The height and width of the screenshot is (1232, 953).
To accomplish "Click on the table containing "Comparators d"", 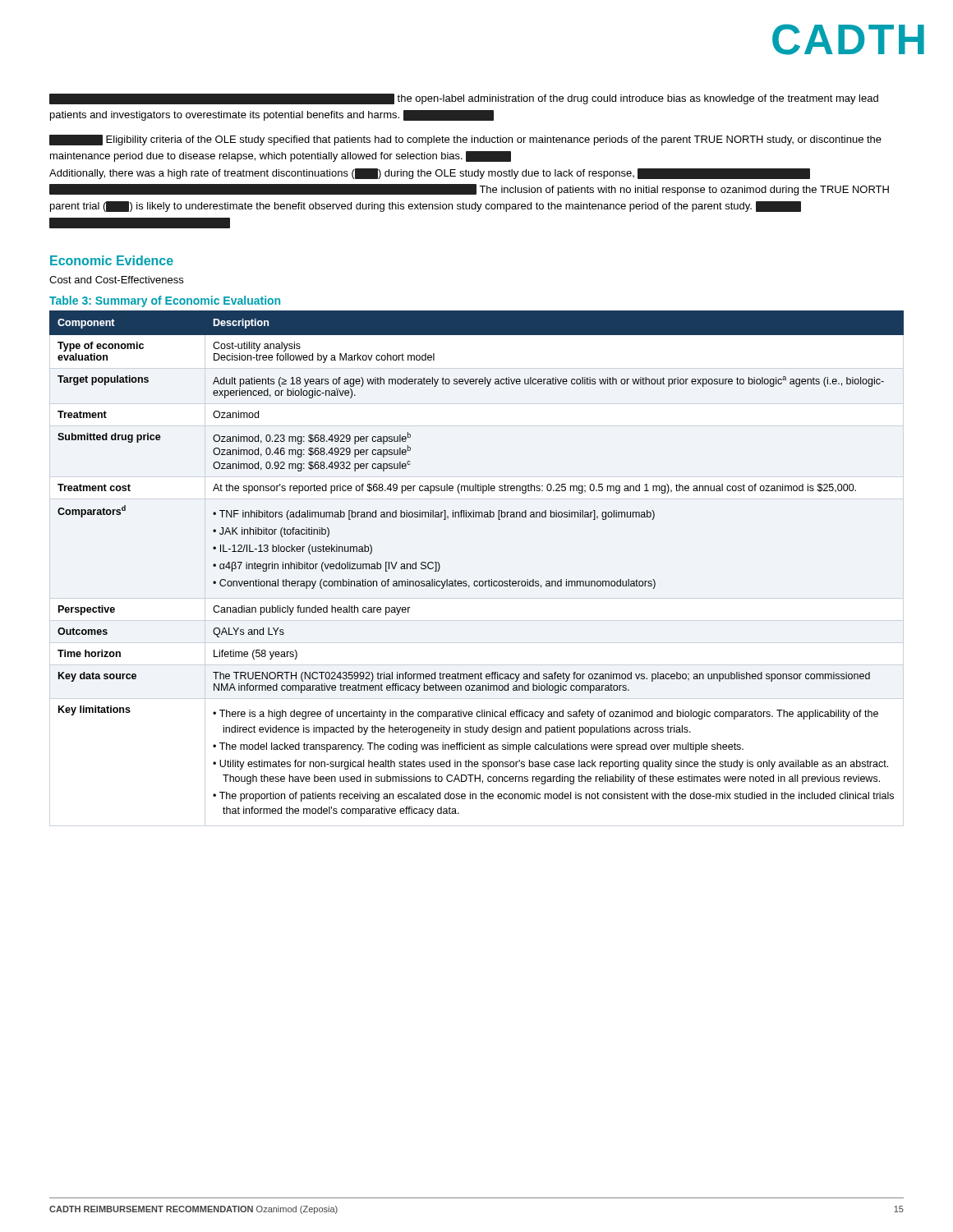I will coord(476,569).
